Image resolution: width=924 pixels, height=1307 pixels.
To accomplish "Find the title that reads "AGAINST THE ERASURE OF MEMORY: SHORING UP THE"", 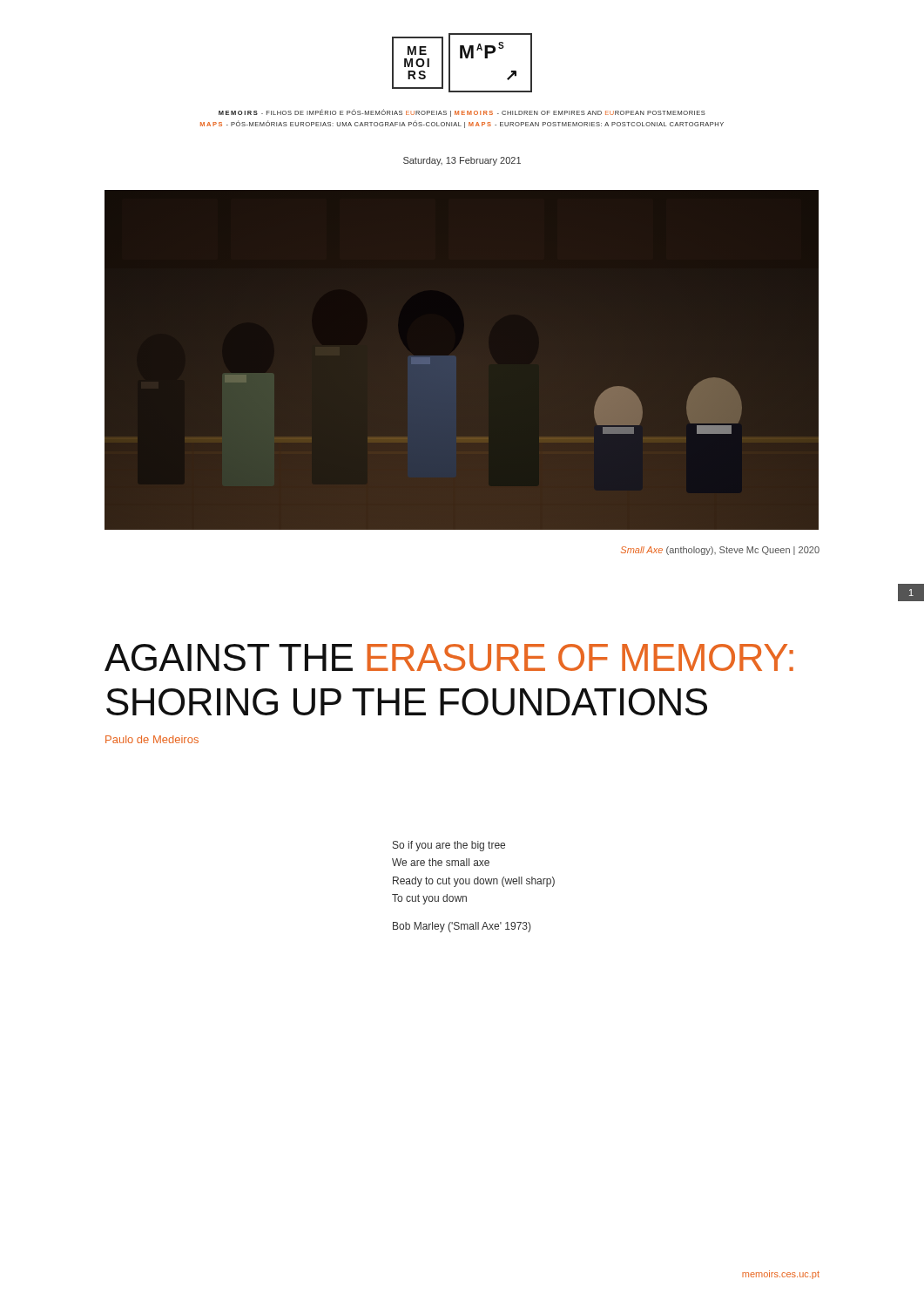I will tap(450, 680).
